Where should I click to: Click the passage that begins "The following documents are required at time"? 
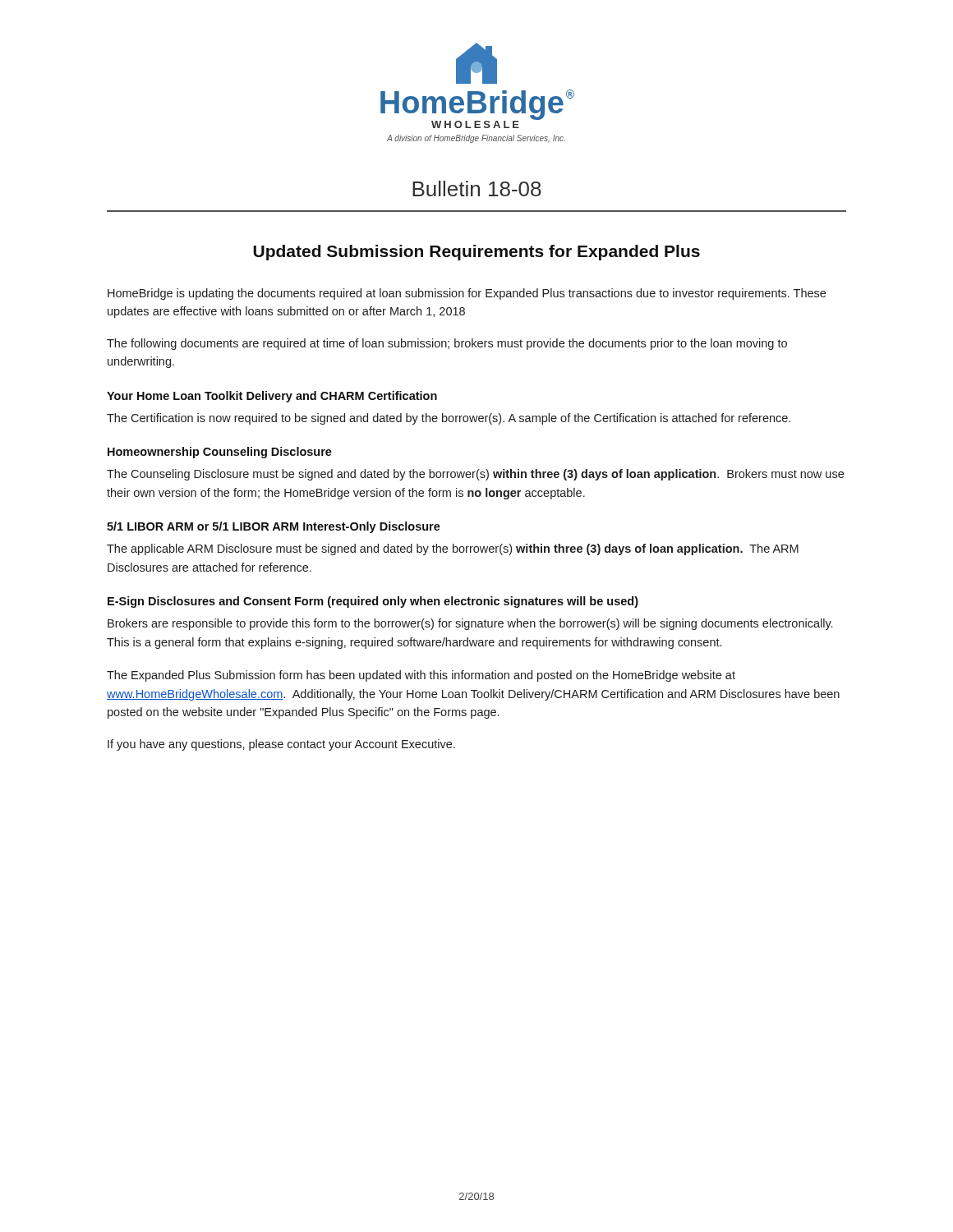click(x=447, y=352)
